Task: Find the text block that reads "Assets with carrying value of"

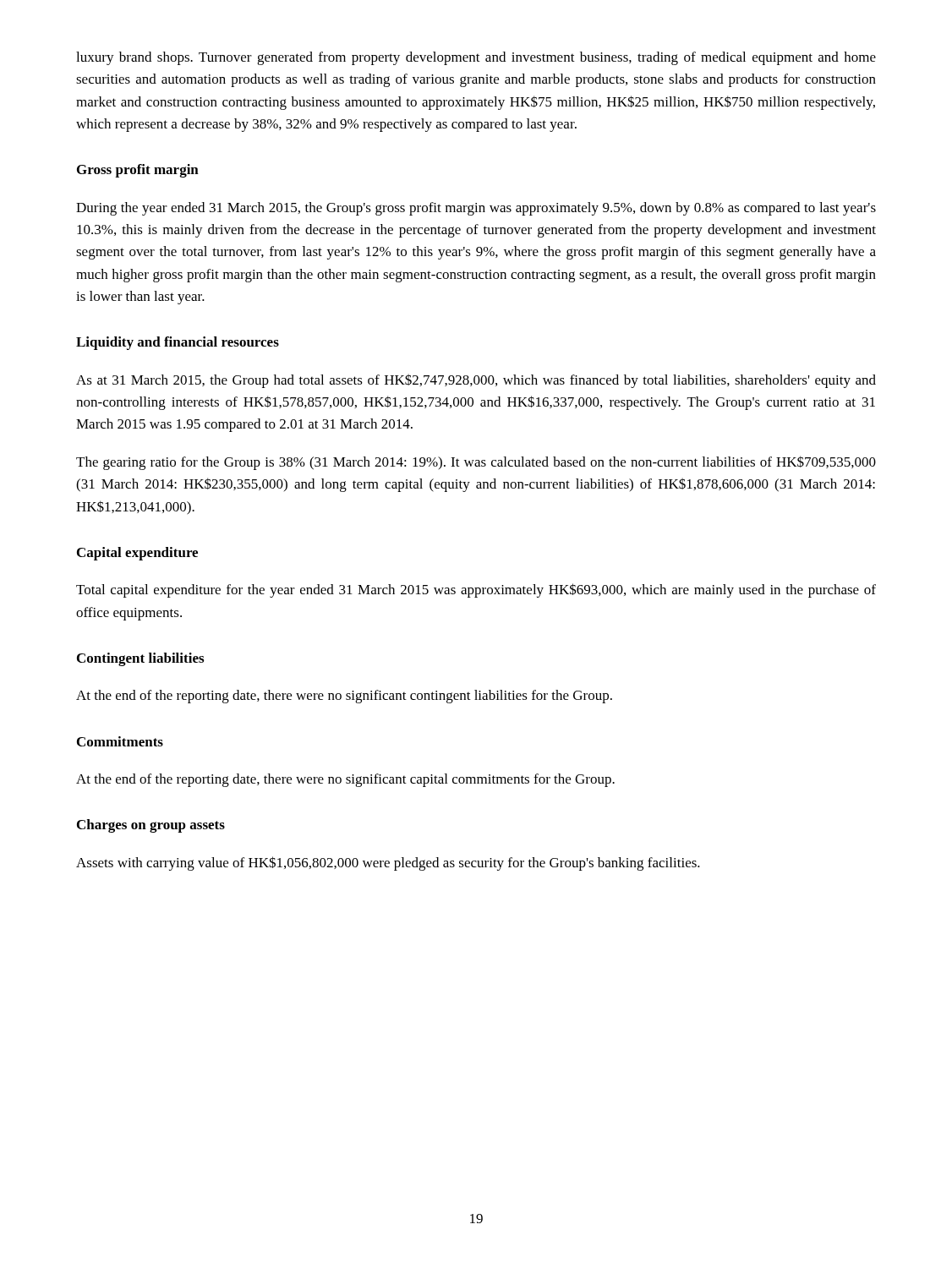Action: pyautogui.click(x=388, y=862)
